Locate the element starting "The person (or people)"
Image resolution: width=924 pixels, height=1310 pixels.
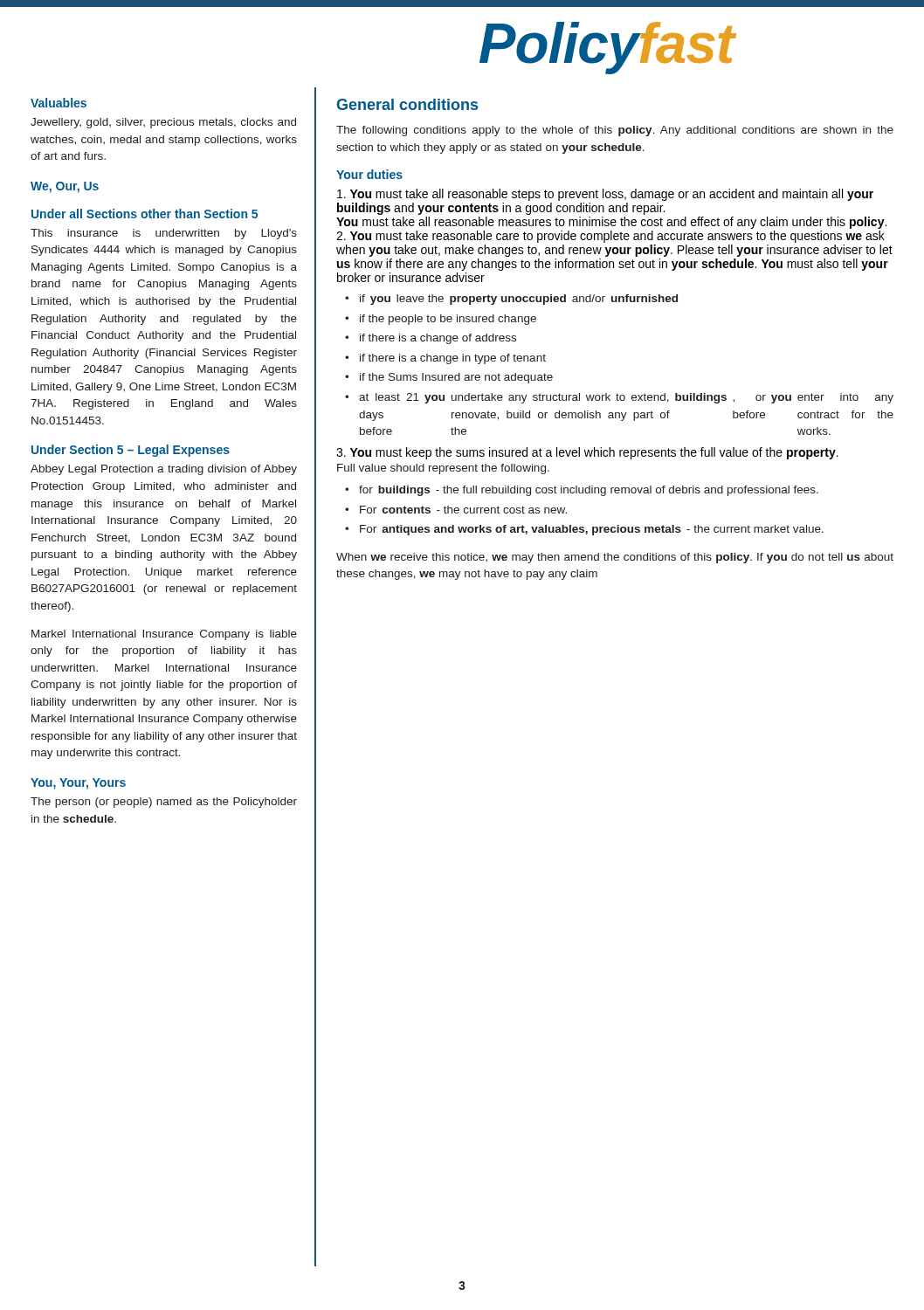[x=164, y=810]
